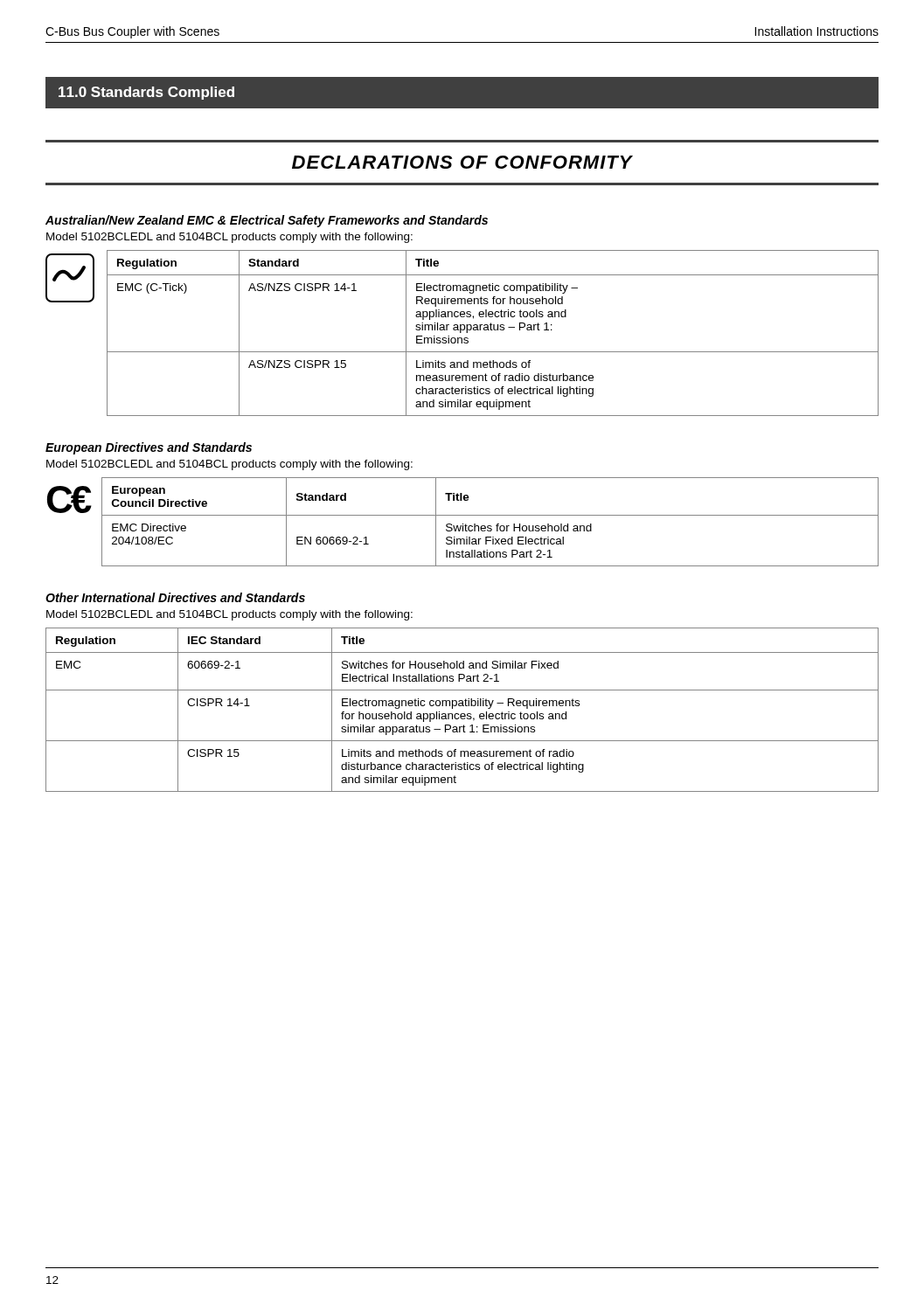The image size is (924, 1311).
Task: Navigate to the region starting "European Directives and"
Action: point(149,448)
